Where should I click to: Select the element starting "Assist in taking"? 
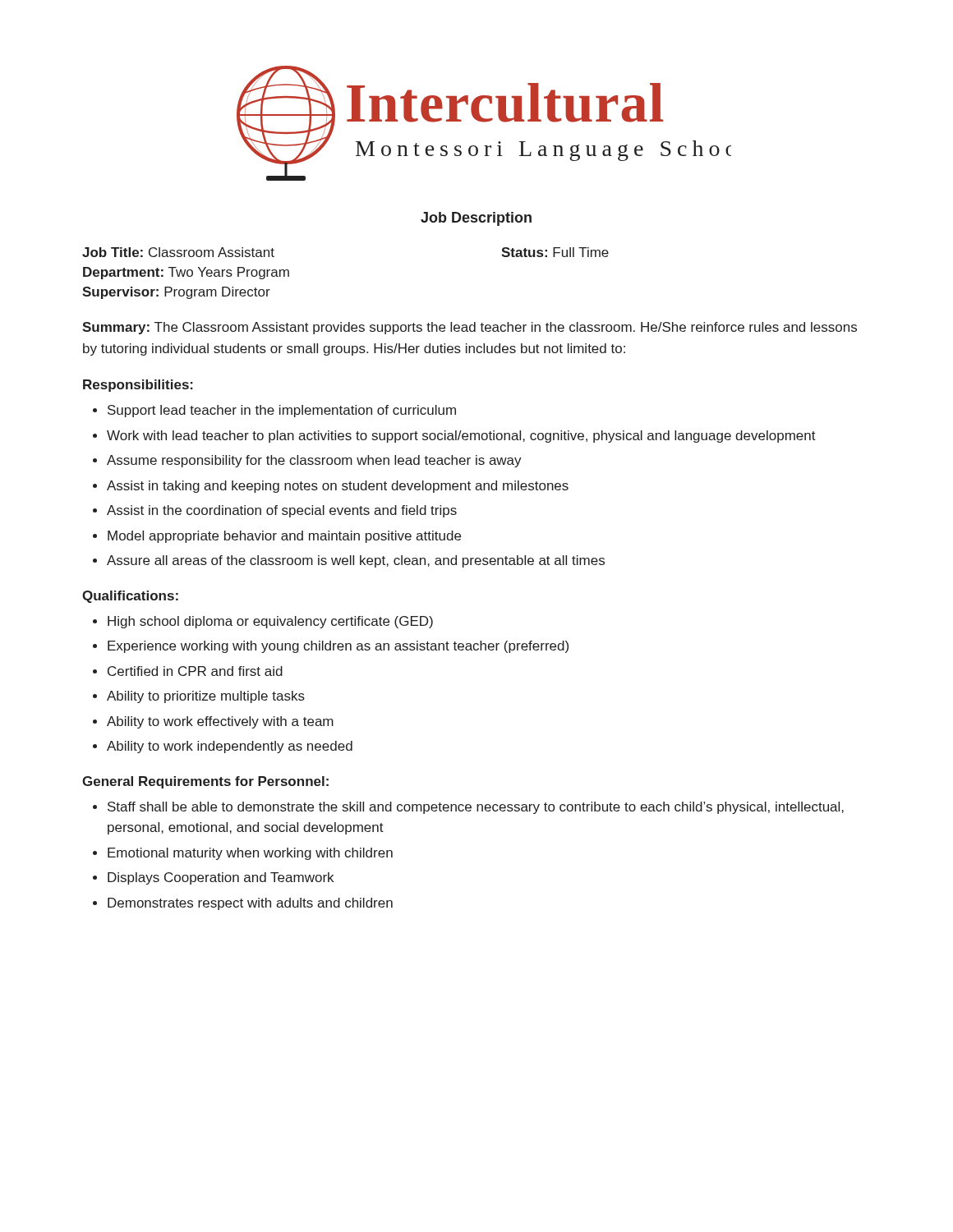click(x=489, y=486)
